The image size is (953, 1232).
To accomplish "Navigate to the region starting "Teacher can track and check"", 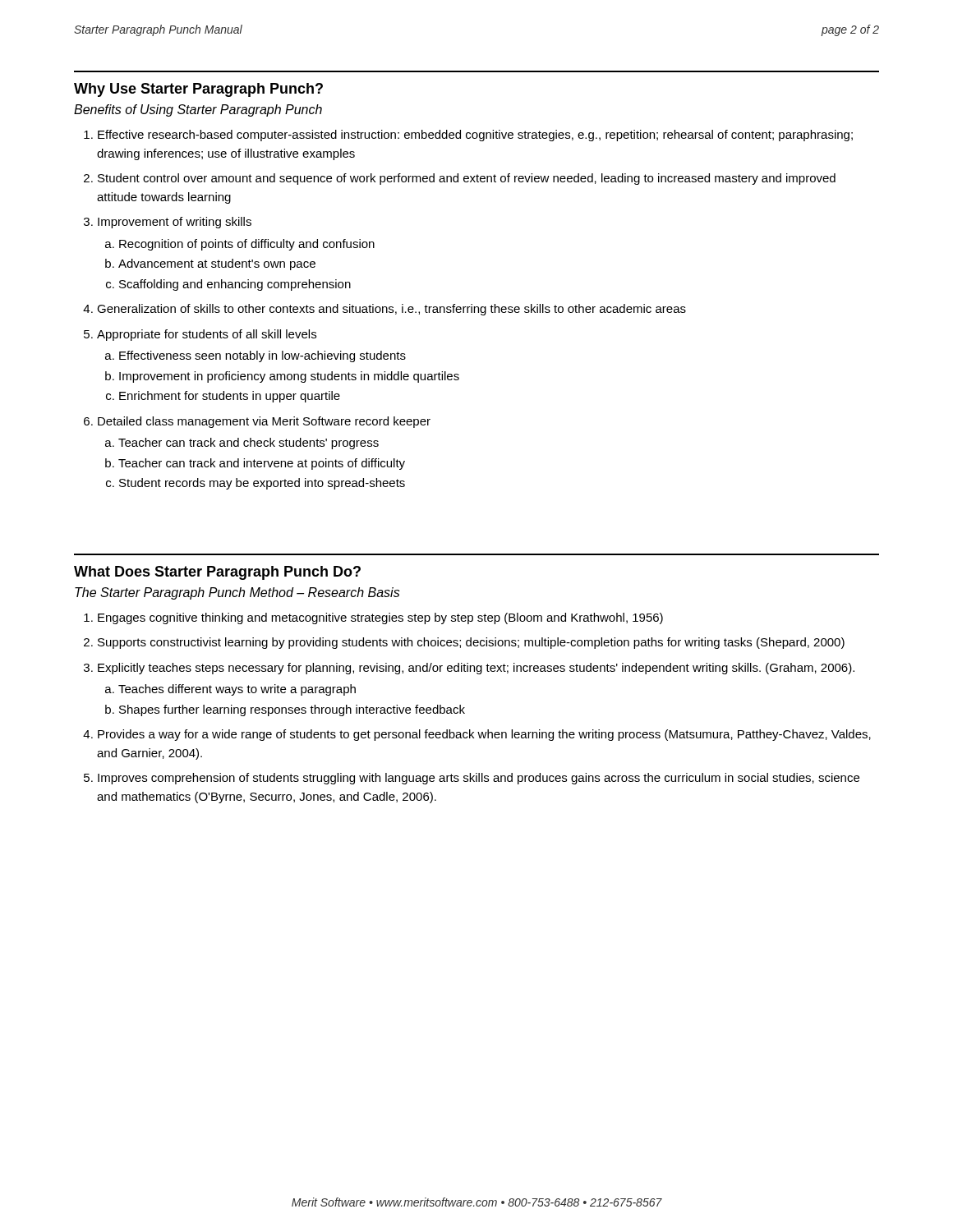I will [249, 442].
